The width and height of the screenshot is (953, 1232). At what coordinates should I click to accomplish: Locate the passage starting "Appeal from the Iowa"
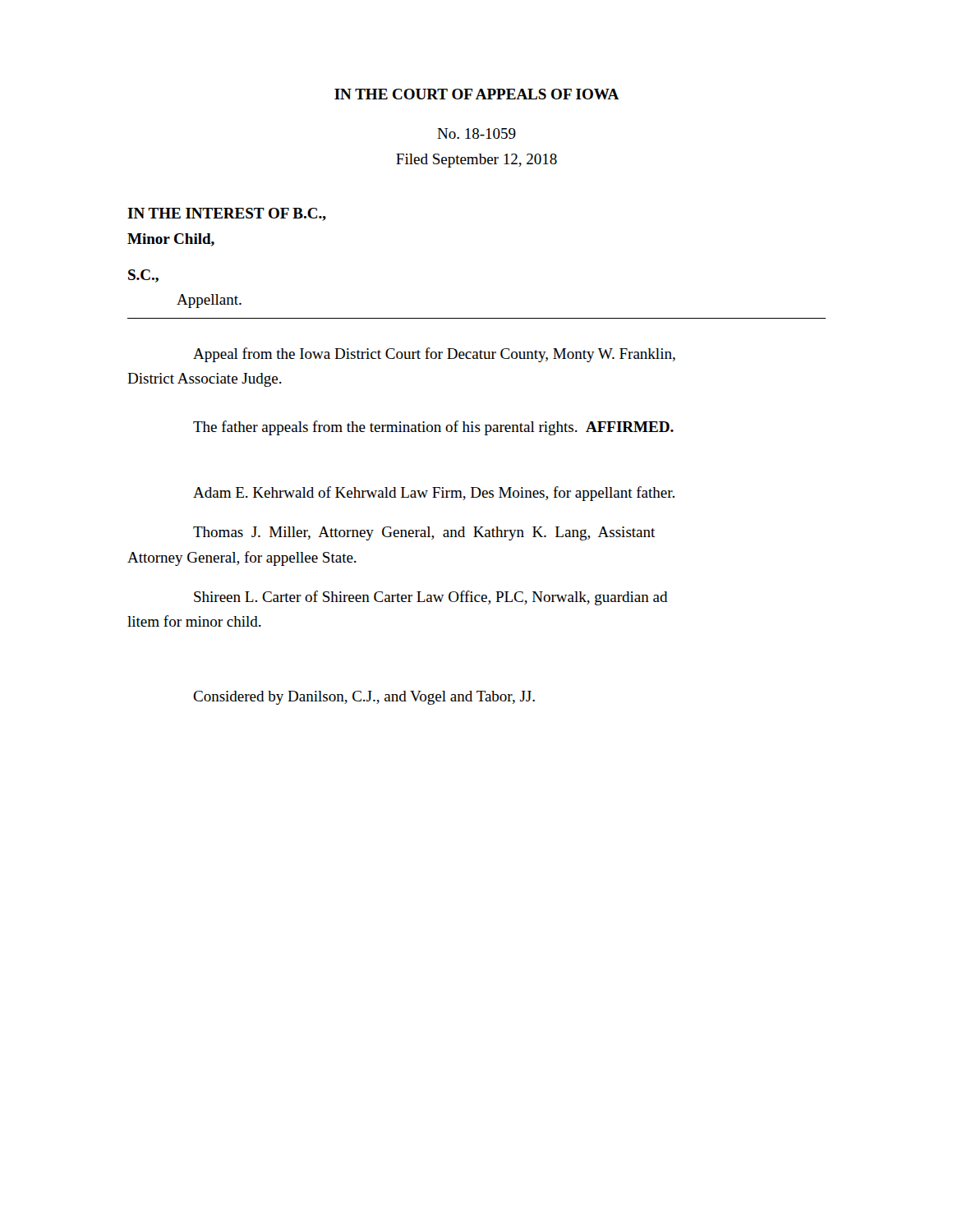pos(402,366)
